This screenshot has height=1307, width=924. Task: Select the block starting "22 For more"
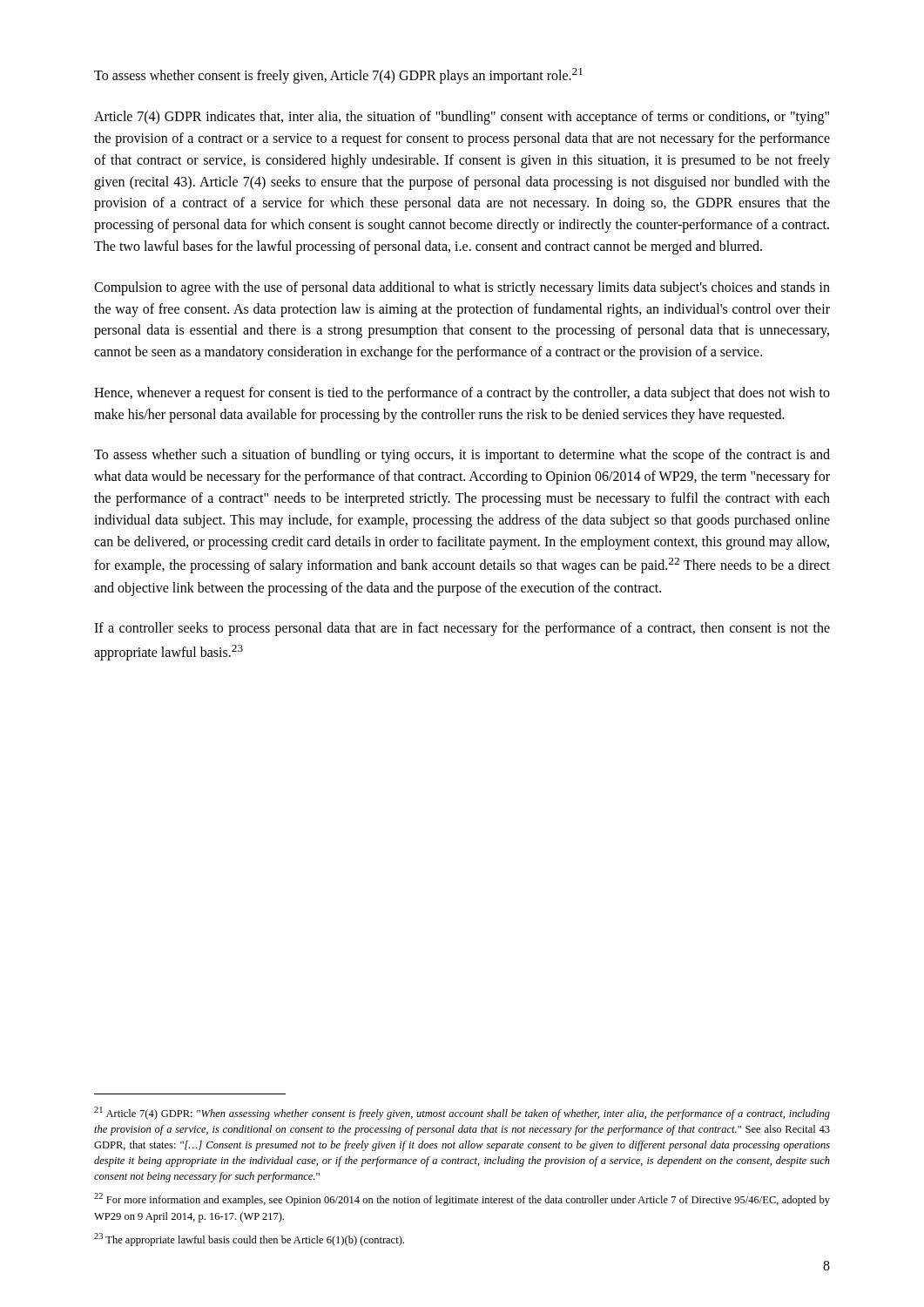pyautogui.click(x=462, y=1207)
